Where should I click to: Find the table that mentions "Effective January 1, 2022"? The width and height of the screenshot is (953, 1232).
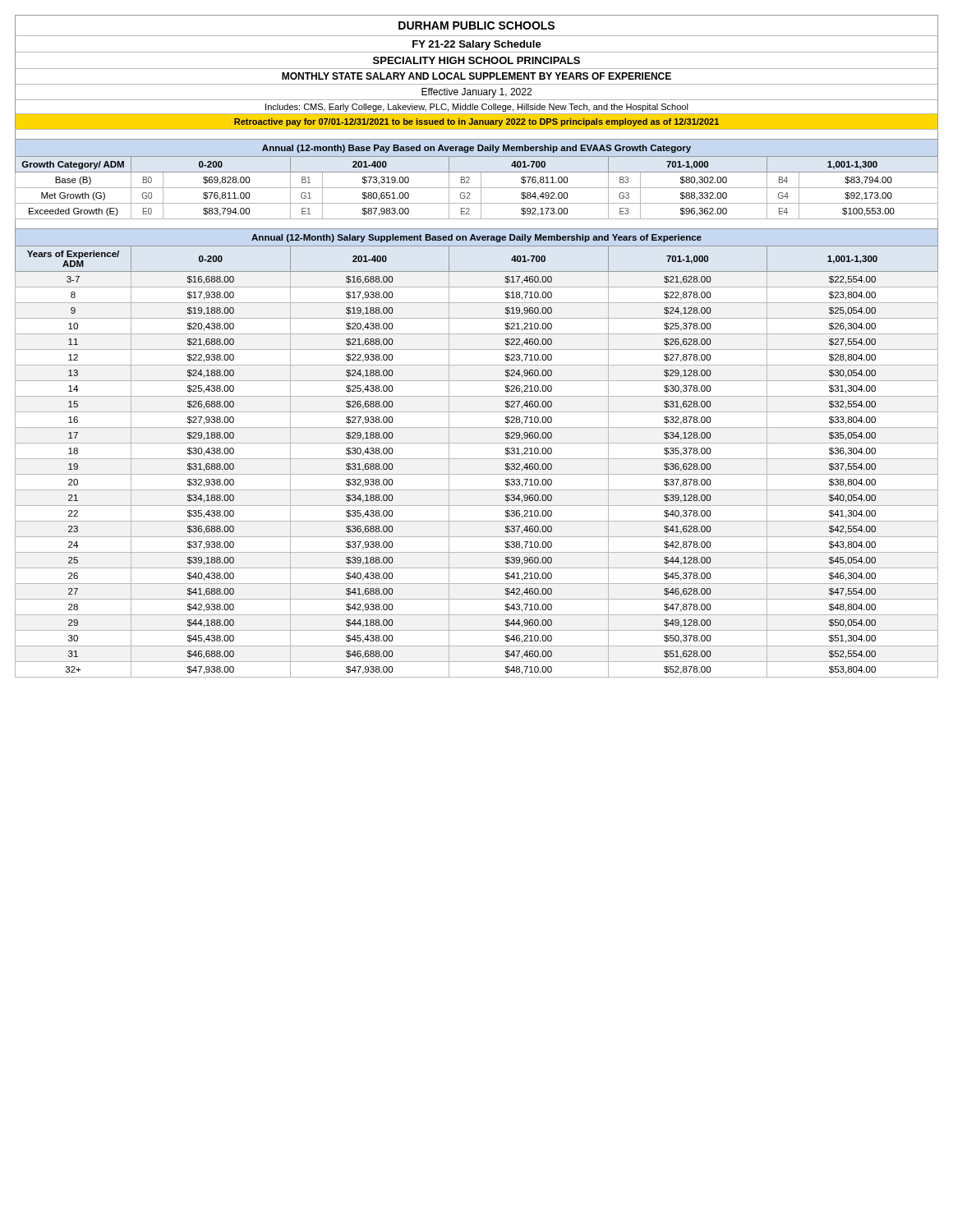click(x=476, y=346)
